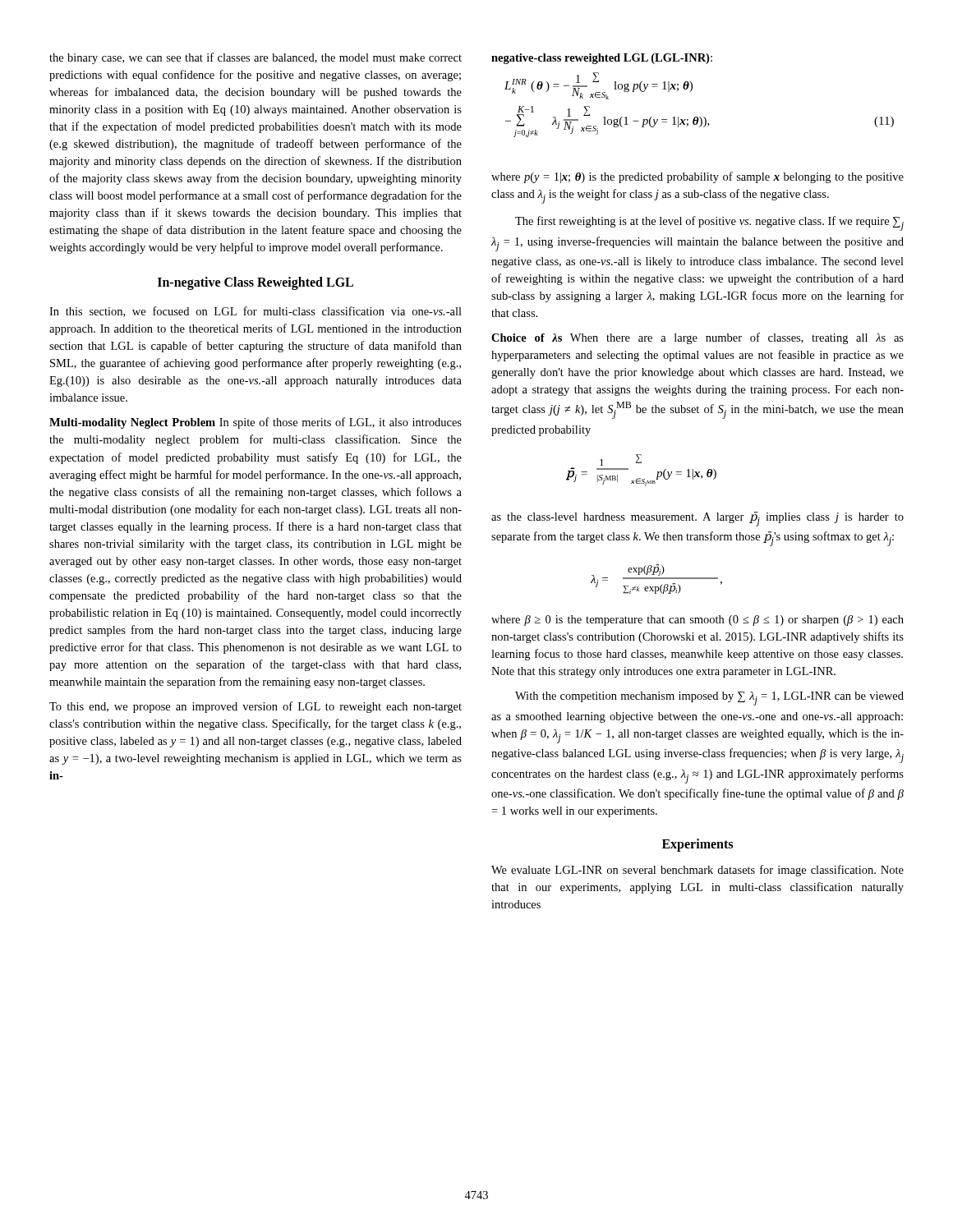953x1232 pixels.
Task: Locate the formula that says "λj = exp(βp̄j) ∑i≠k exp(βp̄i) ,"
Action: (x=698, y=580)
